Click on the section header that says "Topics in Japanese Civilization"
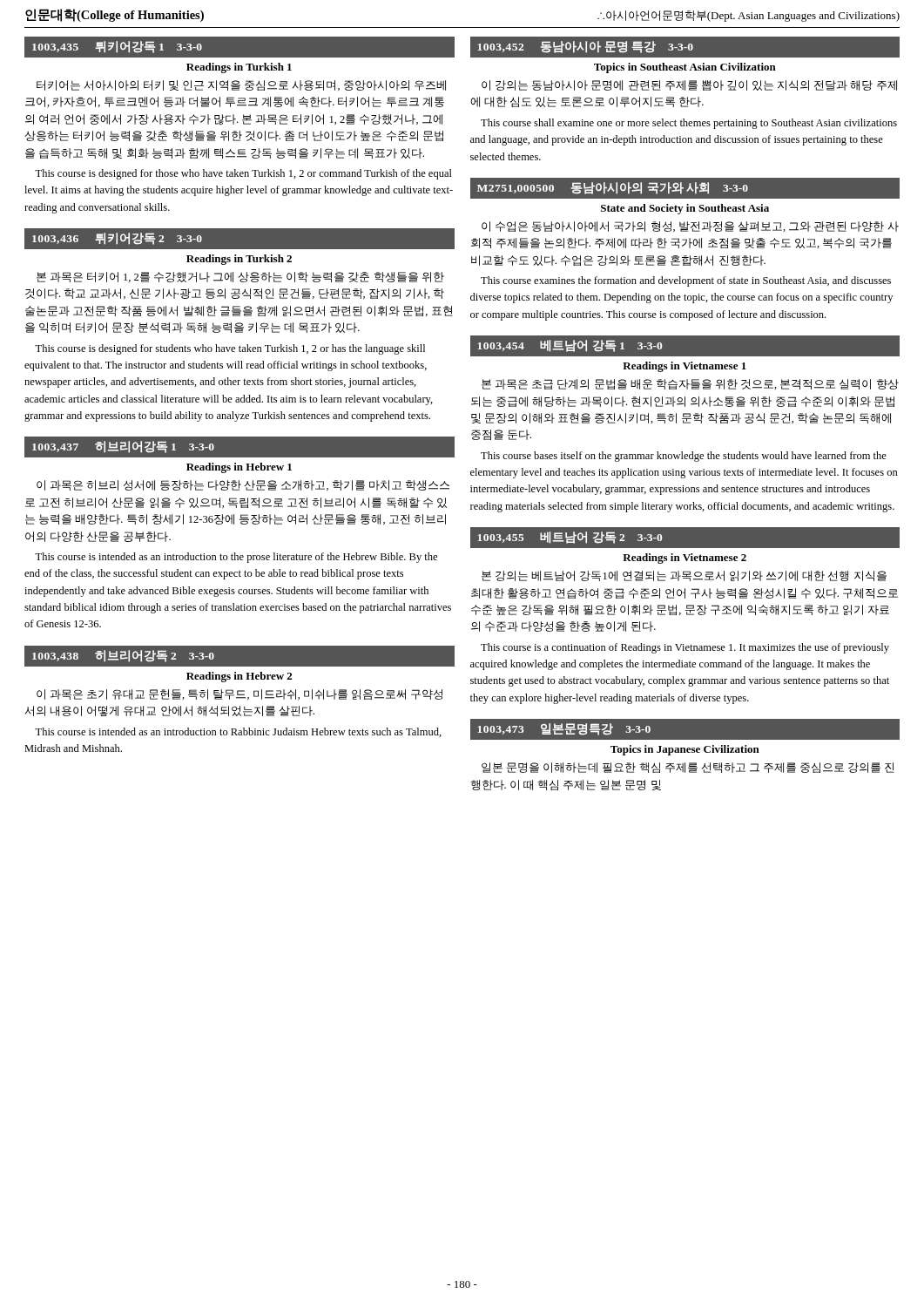 (685, 749)
